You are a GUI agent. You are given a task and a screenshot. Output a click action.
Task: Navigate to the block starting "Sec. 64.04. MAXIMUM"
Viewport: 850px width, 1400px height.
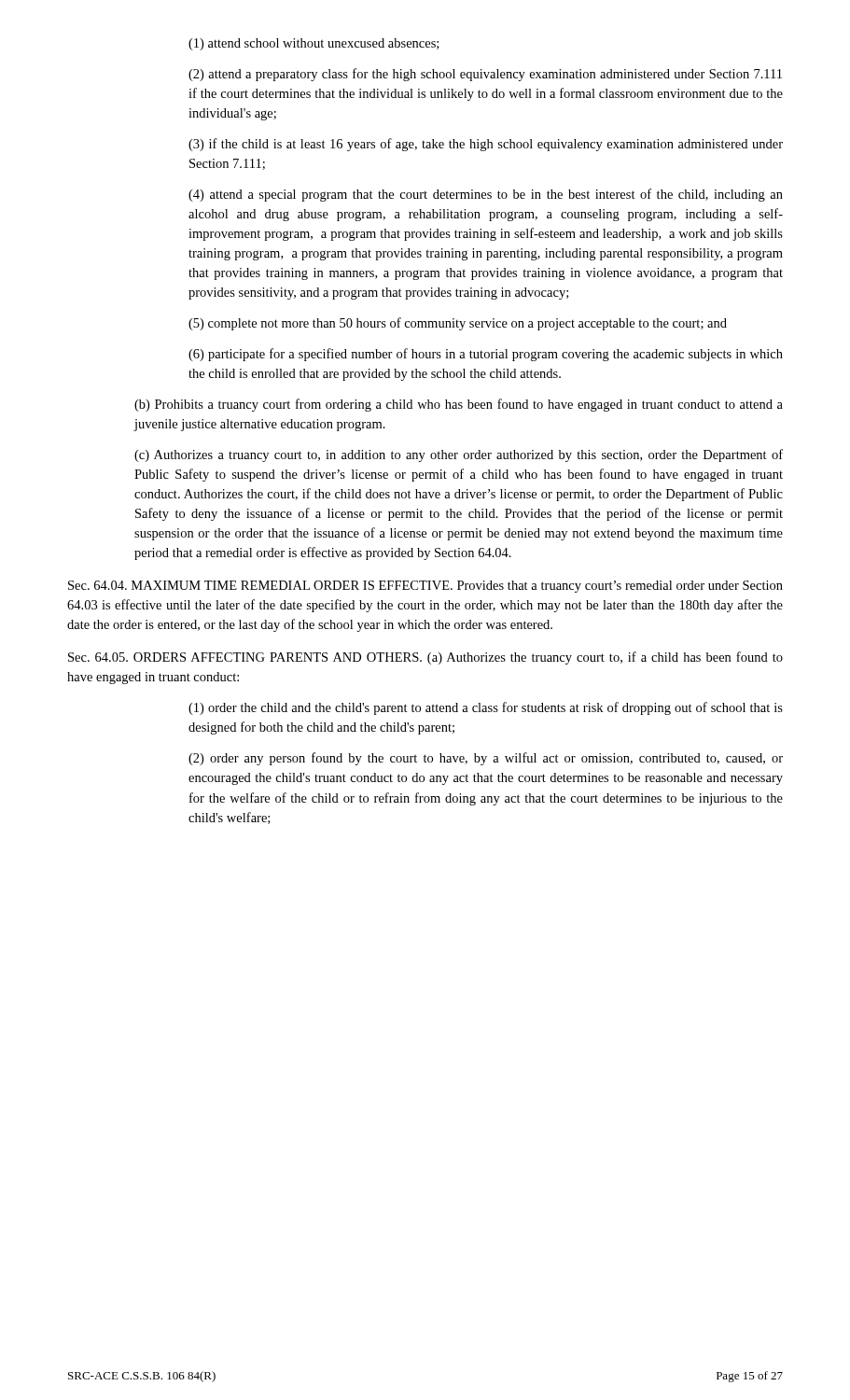[425, 605]
